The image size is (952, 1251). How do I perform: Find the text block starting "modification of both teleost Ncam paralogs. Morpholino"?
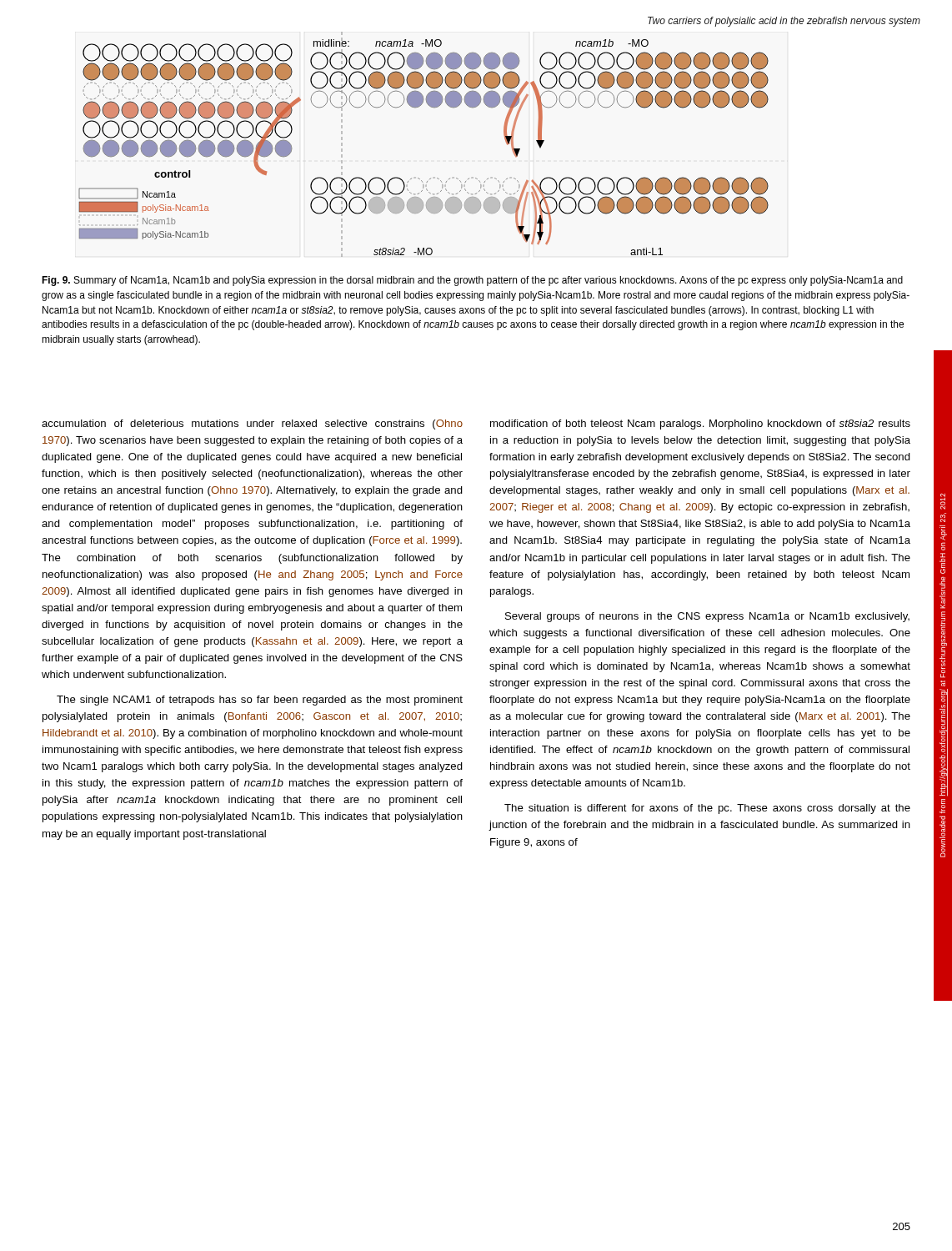[x=700, y=507]
